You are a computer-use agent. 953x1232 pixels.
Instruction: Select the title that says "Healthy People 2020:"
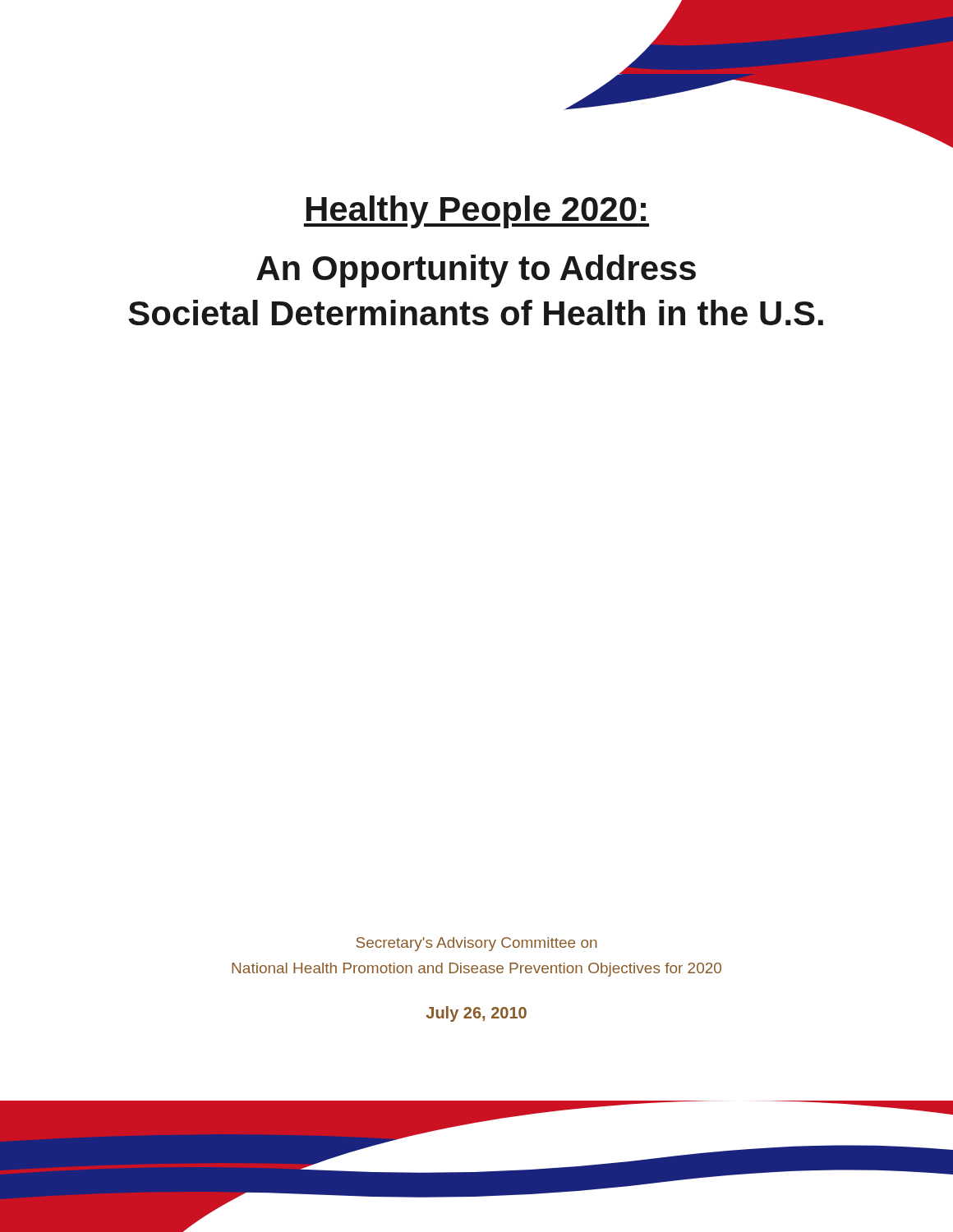[476, 263]
